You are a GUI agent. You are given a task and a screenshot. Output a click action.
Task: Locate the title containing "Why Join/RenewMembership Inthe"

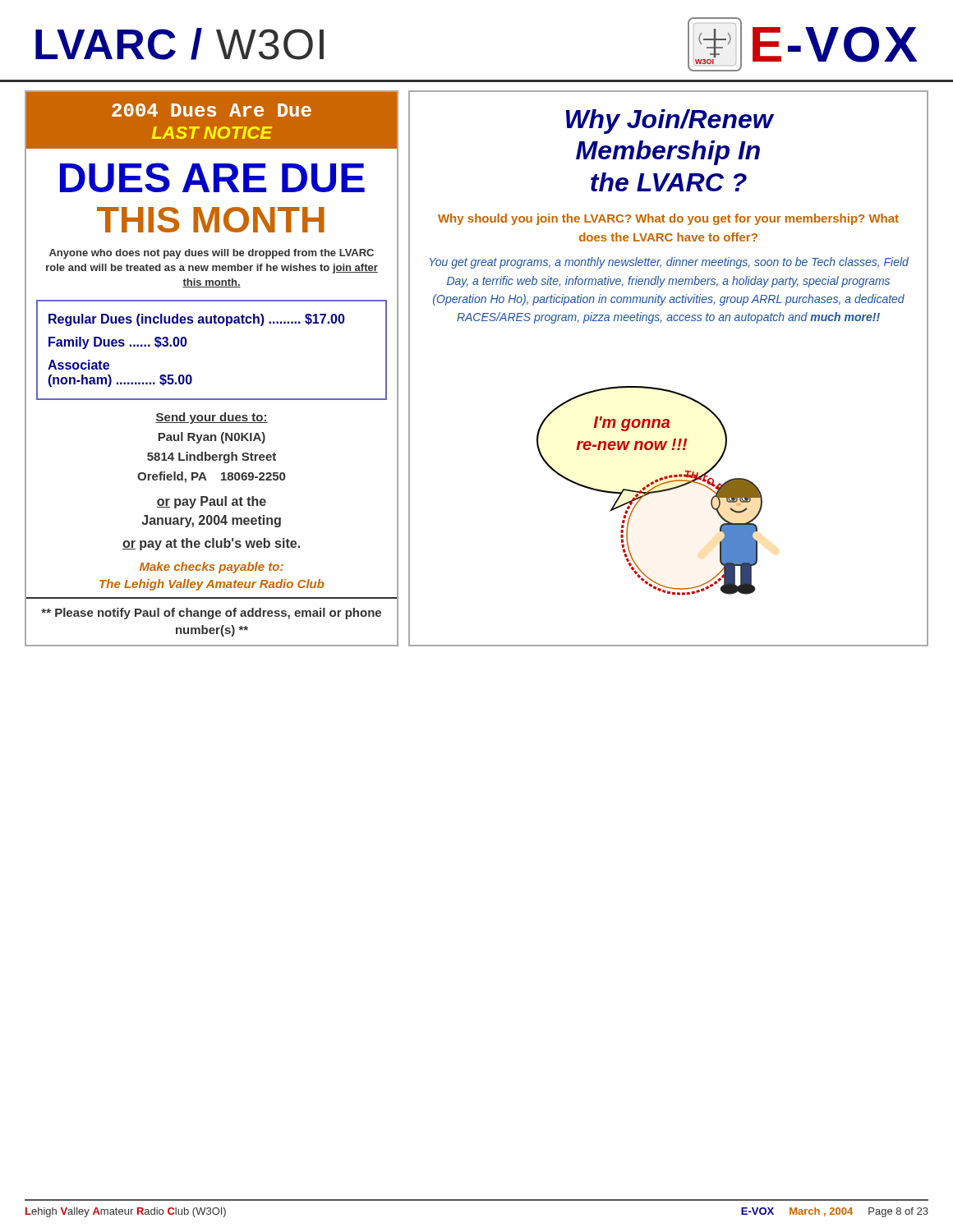[x=668, y=151]
